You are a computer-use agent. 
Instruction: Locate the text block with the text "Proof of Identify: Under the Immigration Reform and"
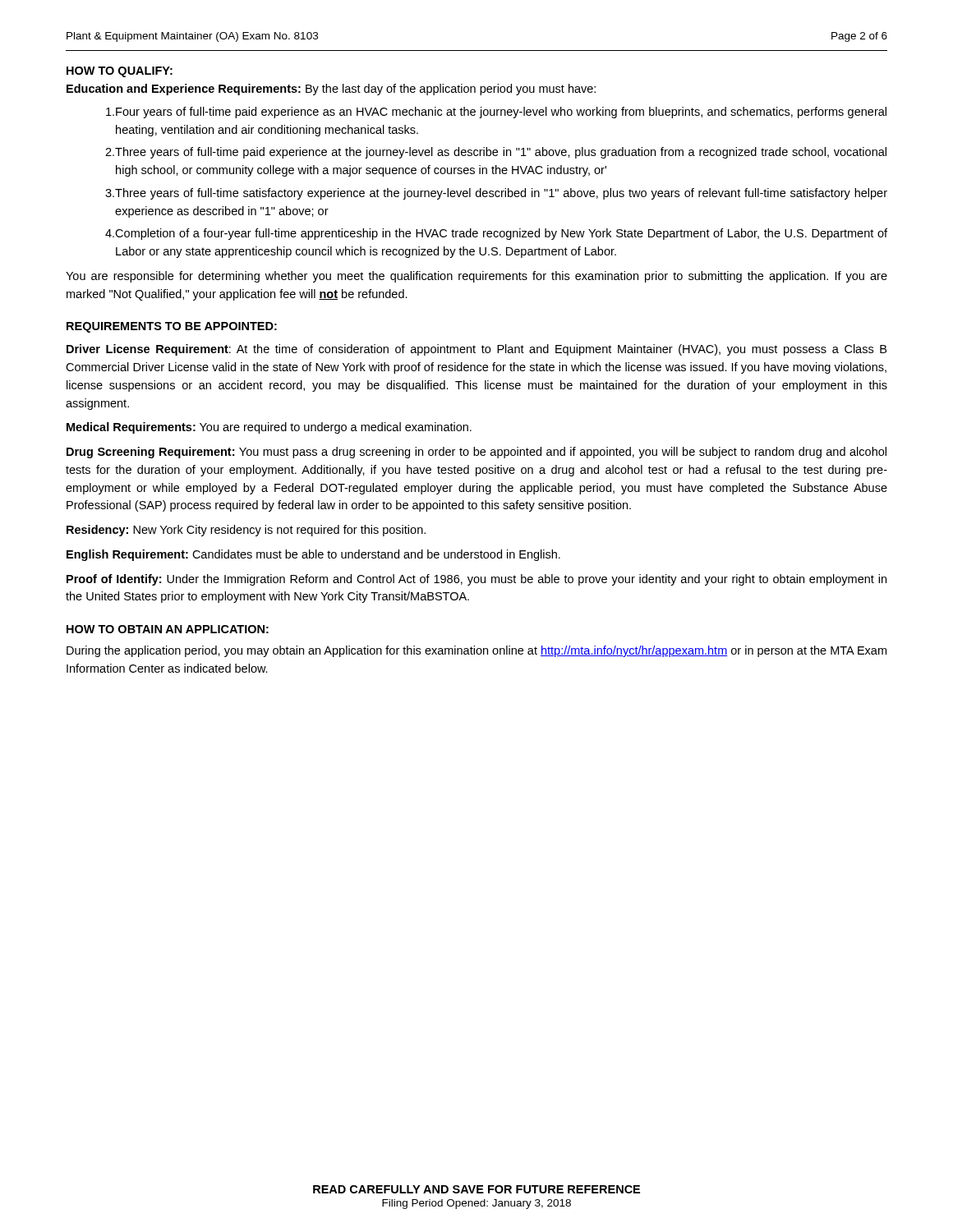point(476,588)
